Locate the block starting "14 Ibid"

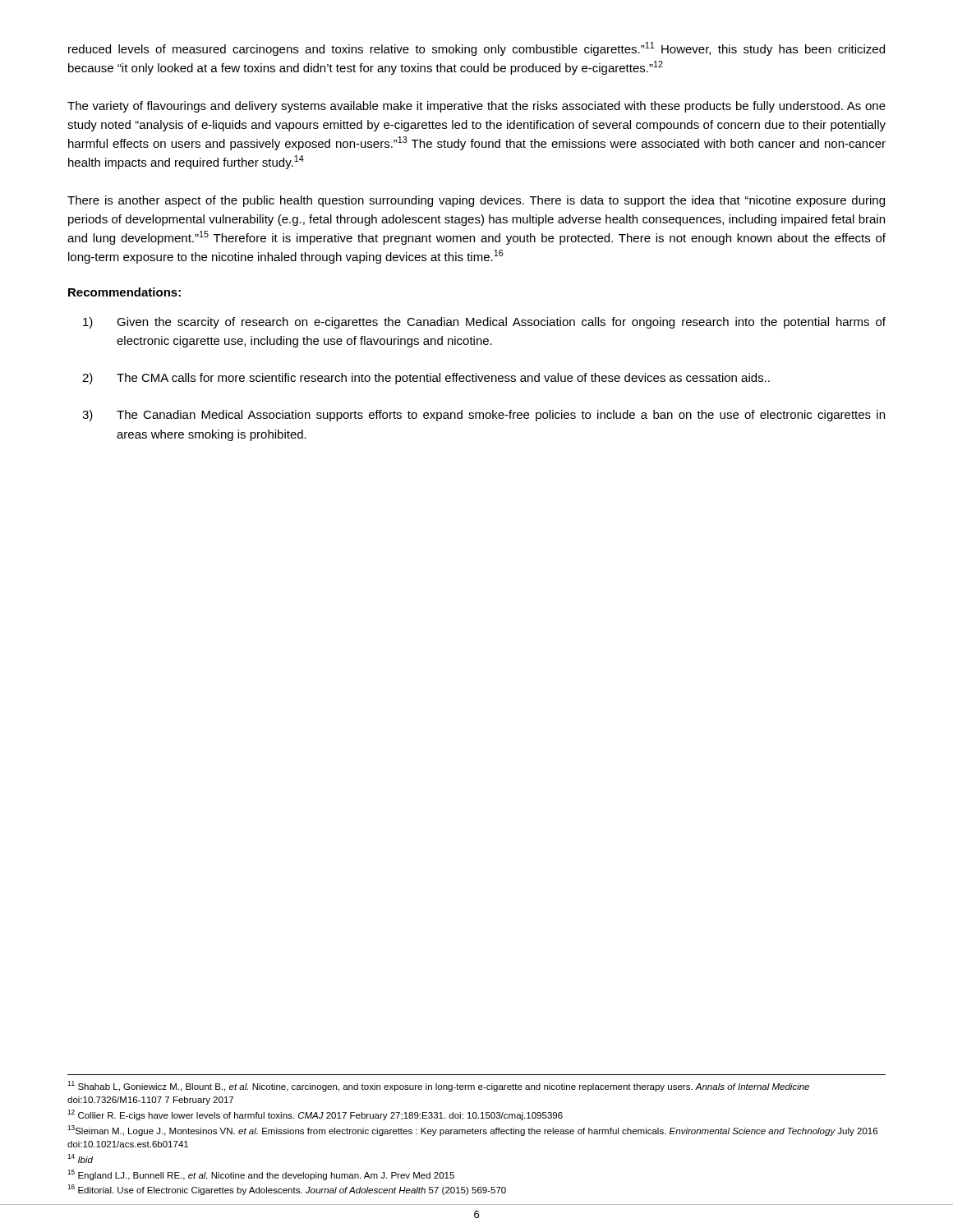(x=80, y=1159)
